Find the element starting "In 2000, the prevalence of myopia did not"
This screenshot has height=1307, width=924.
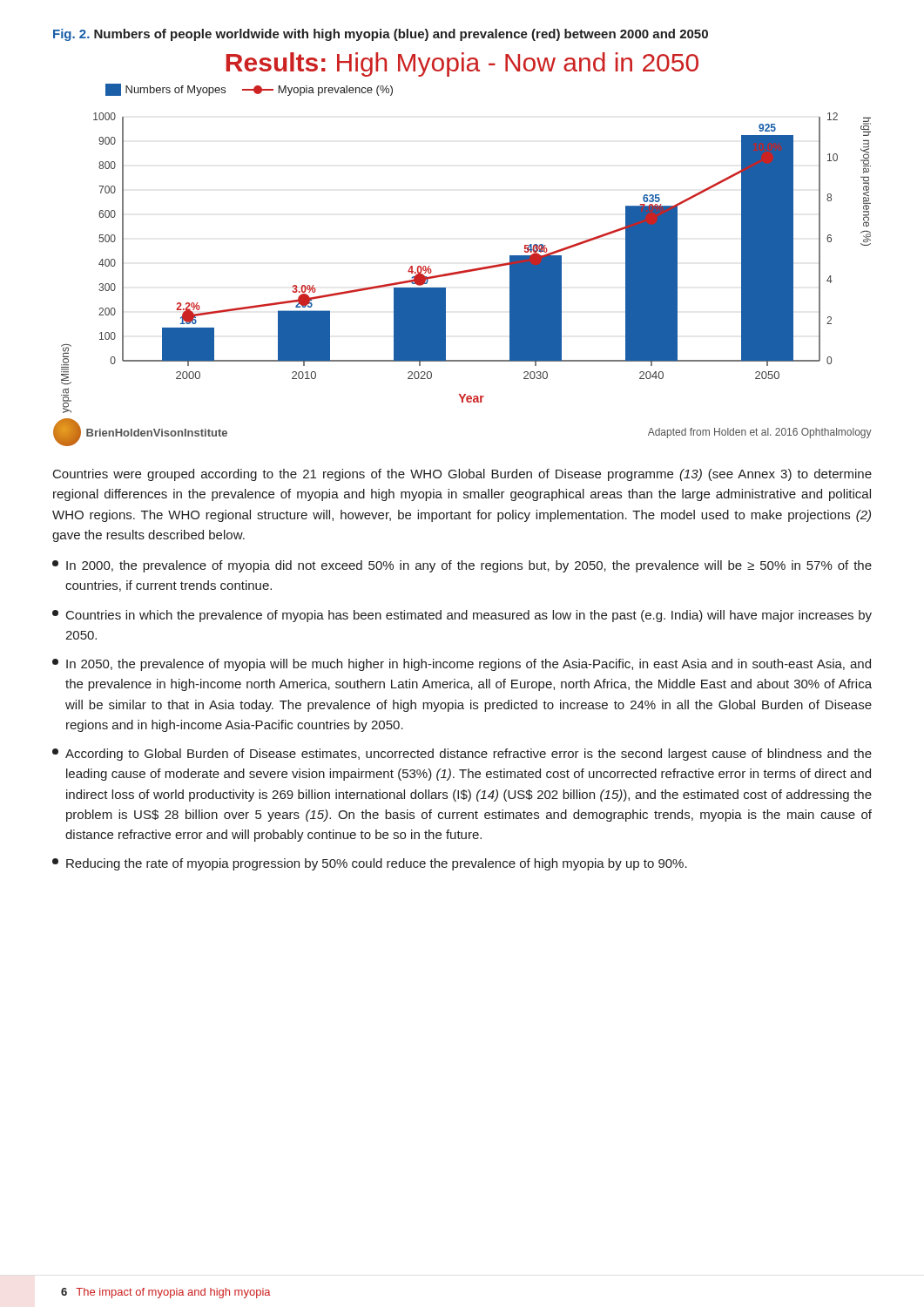(x=462, y=575)
